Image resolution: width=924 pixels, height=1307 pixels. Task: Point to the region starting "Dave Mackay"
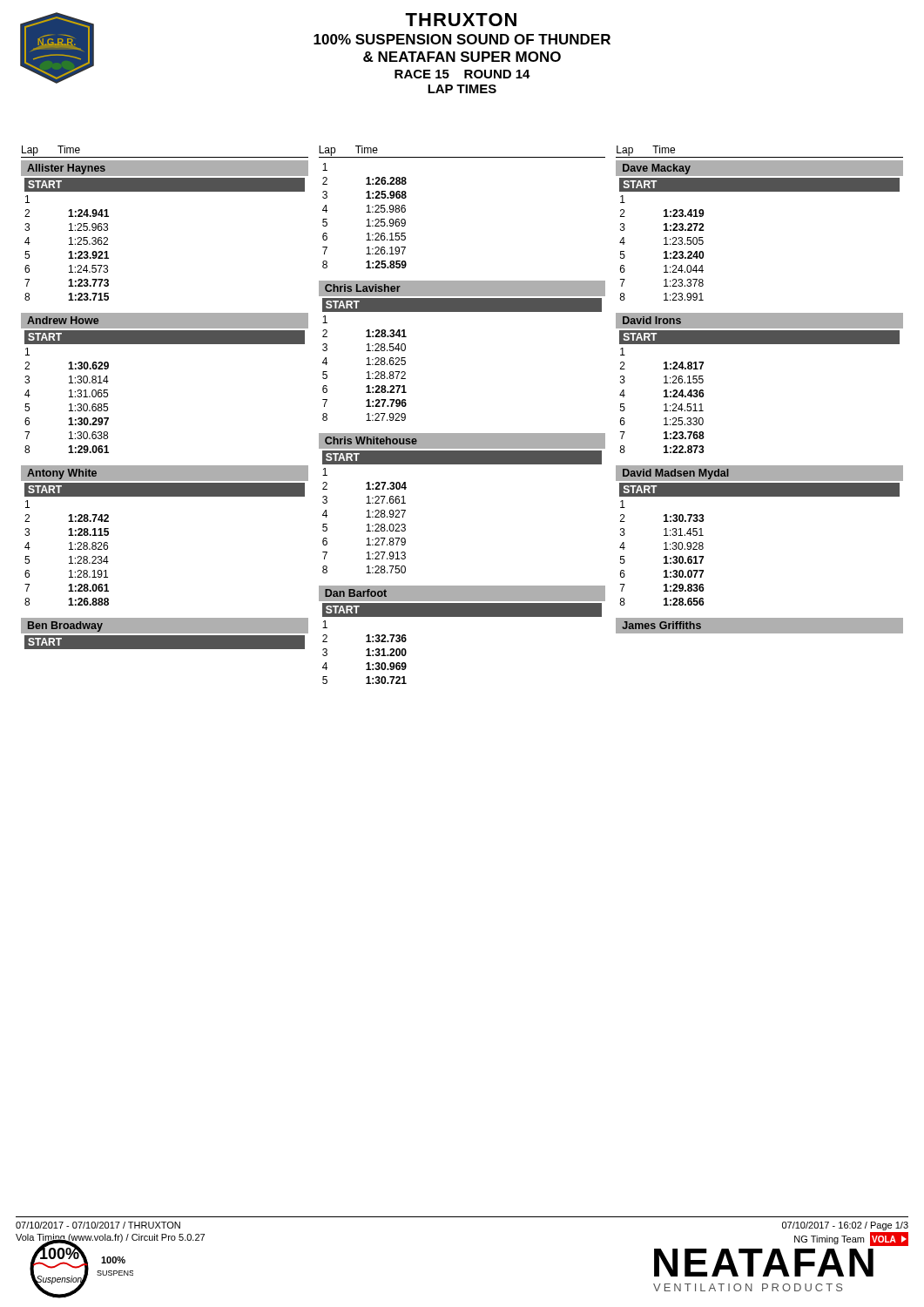point(656,168)
